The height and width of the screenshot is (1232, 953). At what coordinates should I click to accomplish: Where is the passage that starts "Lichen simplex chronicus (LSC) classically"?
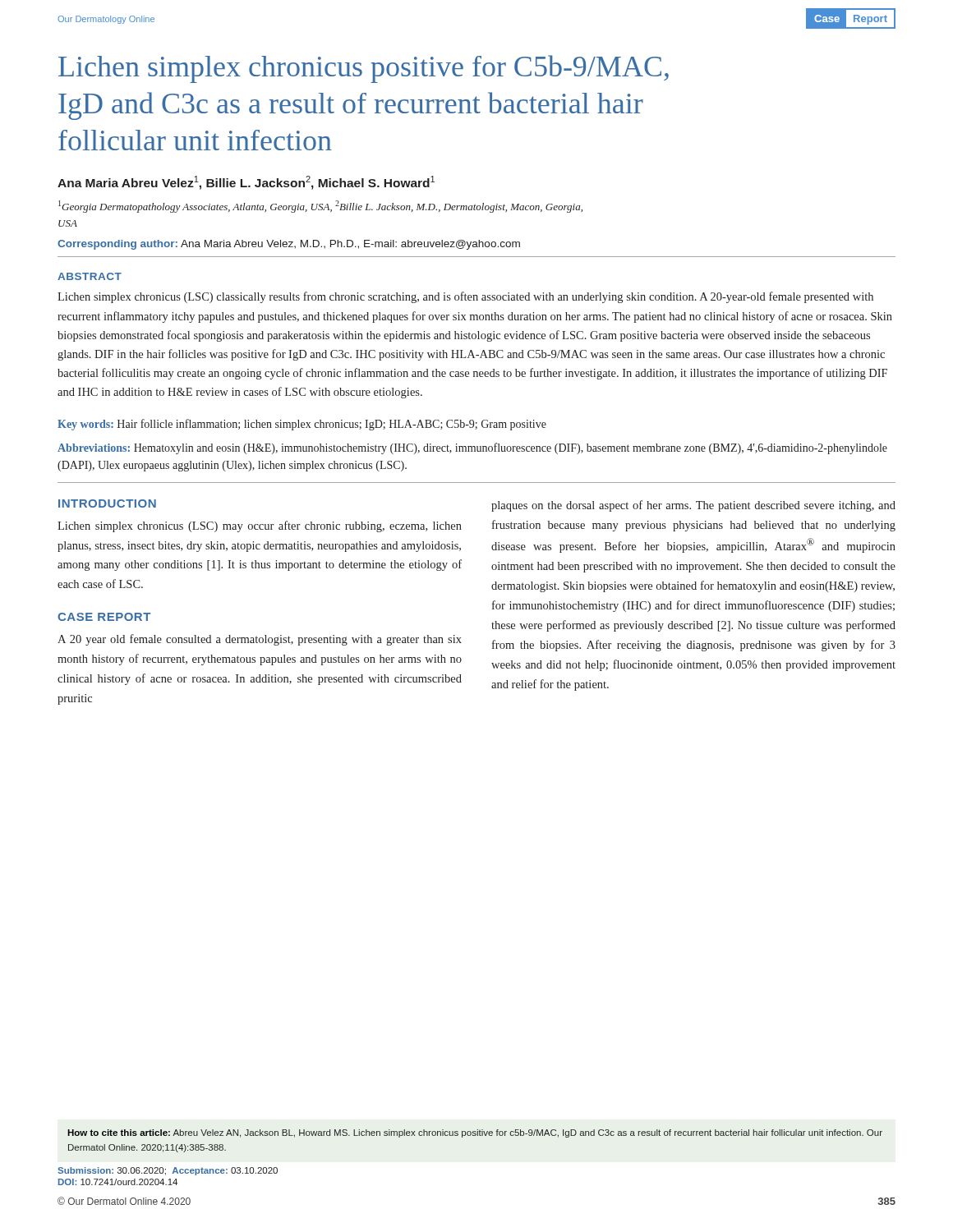[475, 345]
